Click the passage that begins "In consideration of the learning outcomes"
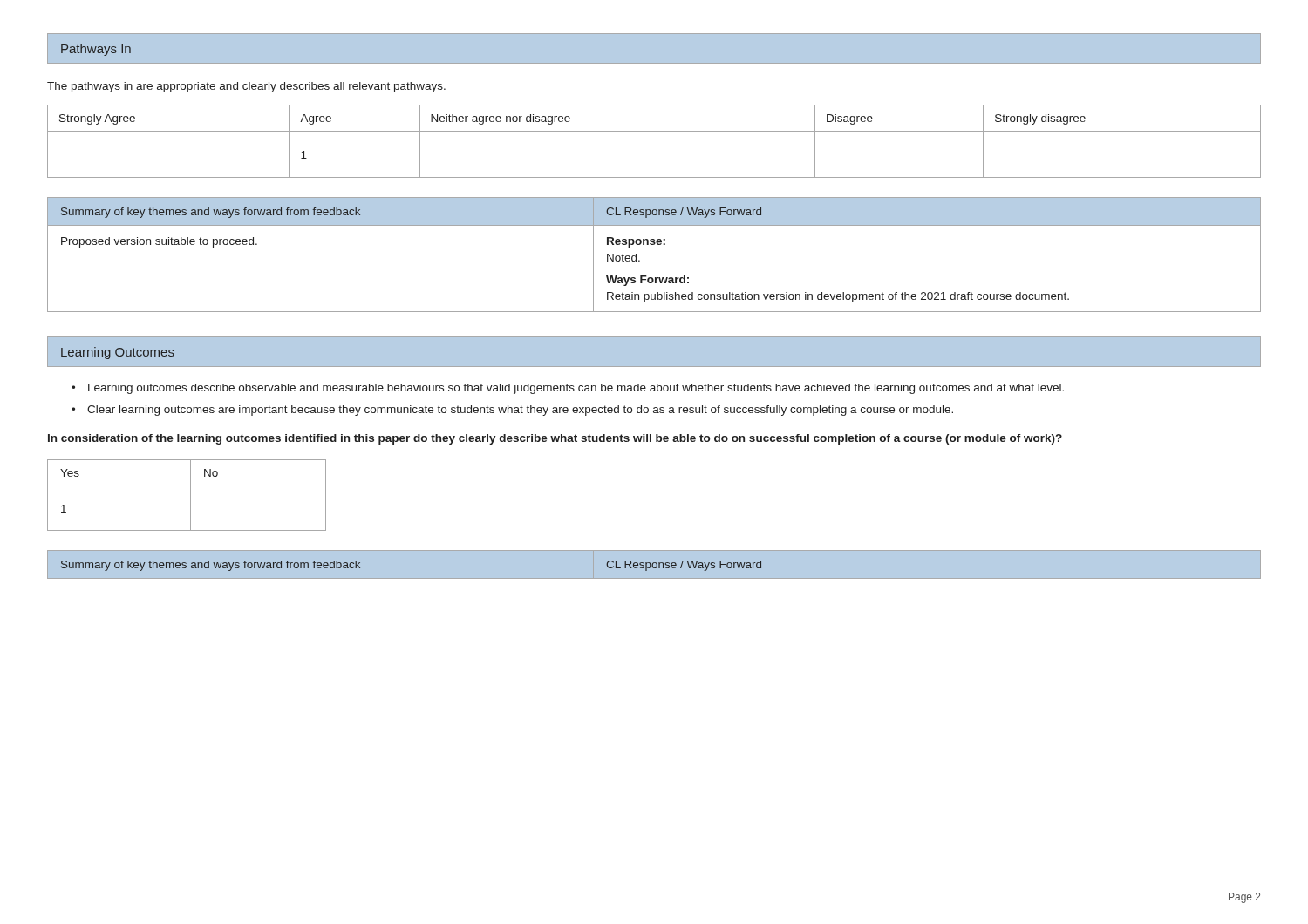 [x=555, y=438]
